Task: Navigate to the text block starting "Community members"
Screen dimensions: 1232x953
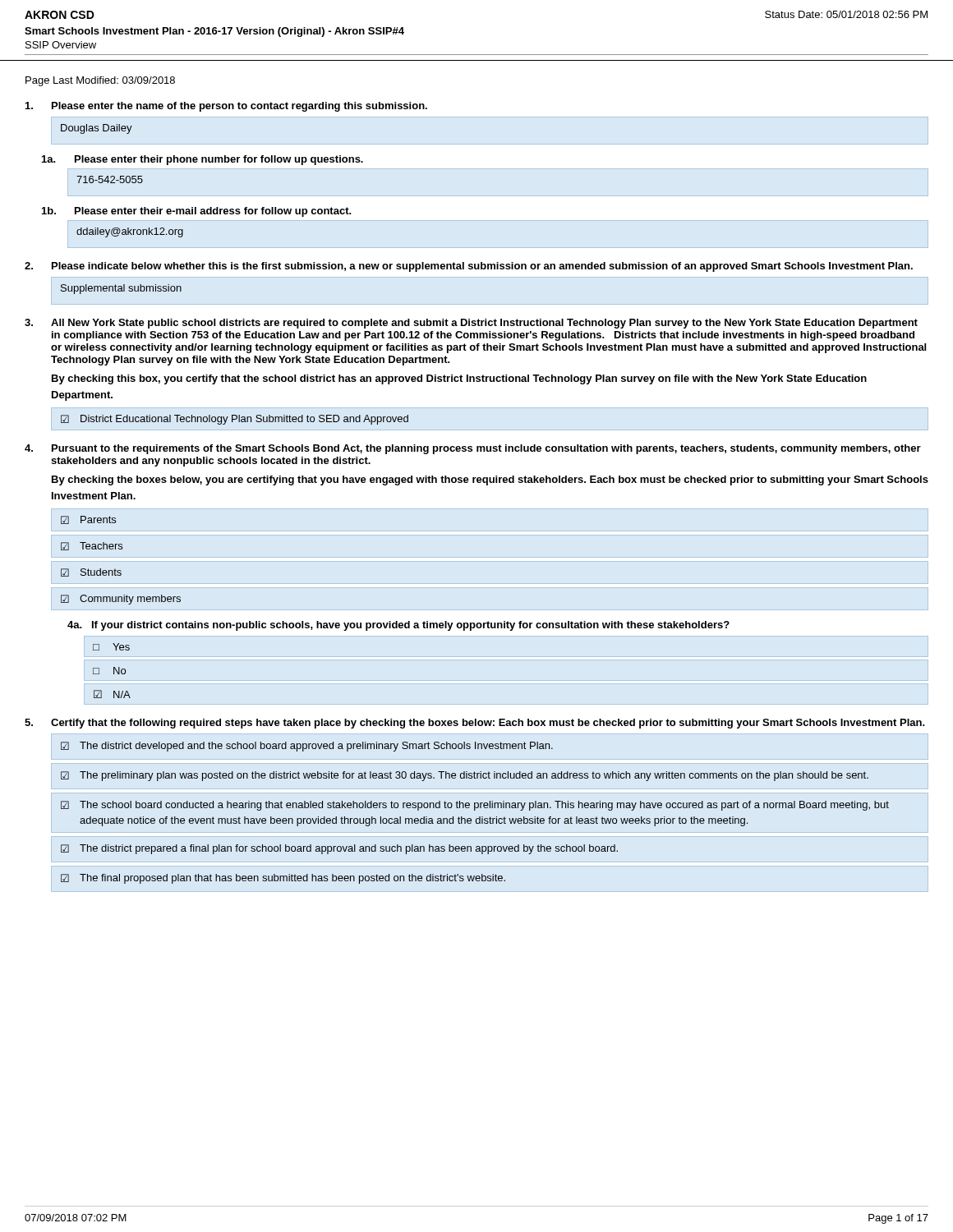Action: (x=121, y=599)
